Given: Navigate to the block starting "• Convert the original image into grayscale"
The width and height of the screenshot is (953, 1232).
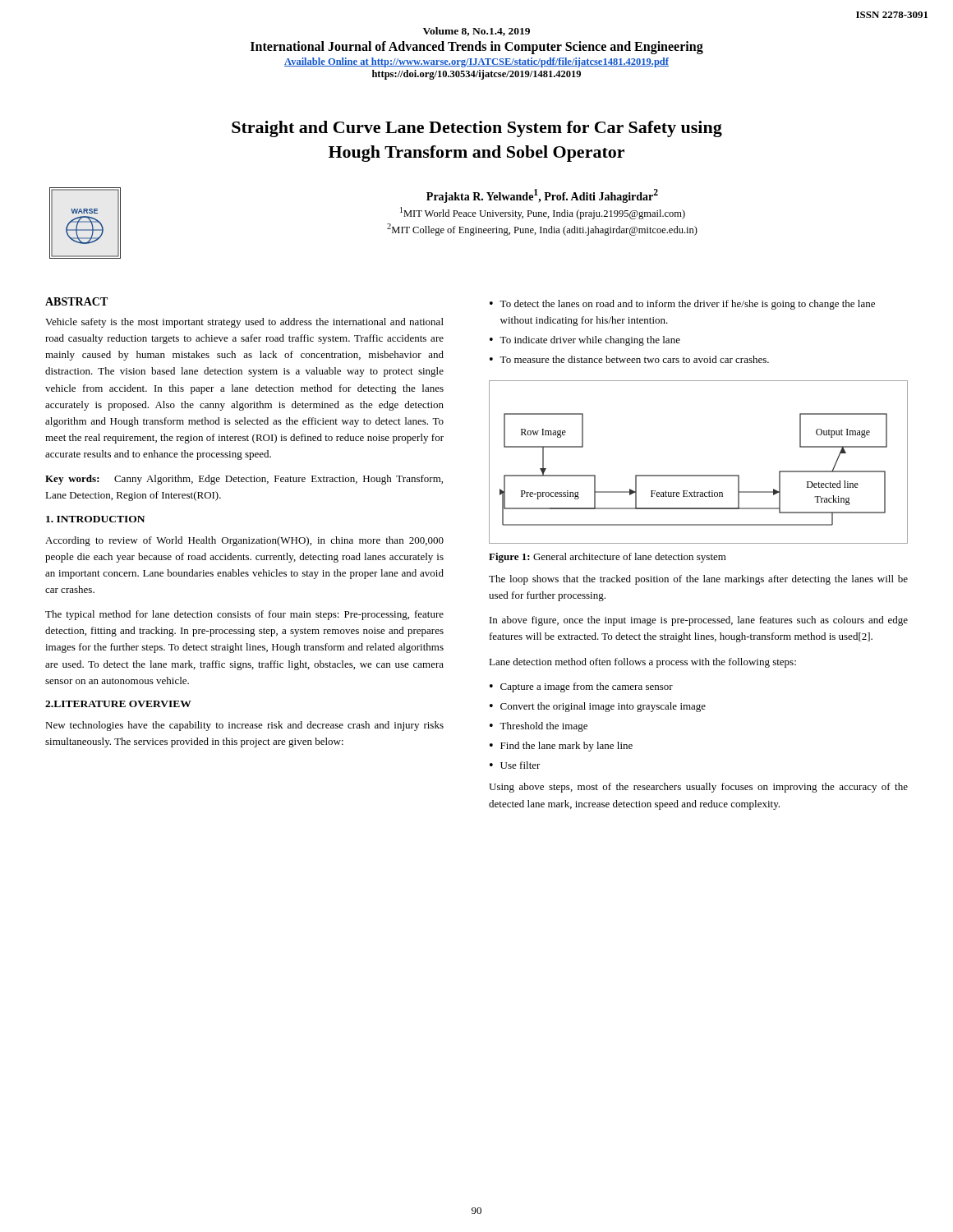Looking at the screenshot, I should pos(597,706).
